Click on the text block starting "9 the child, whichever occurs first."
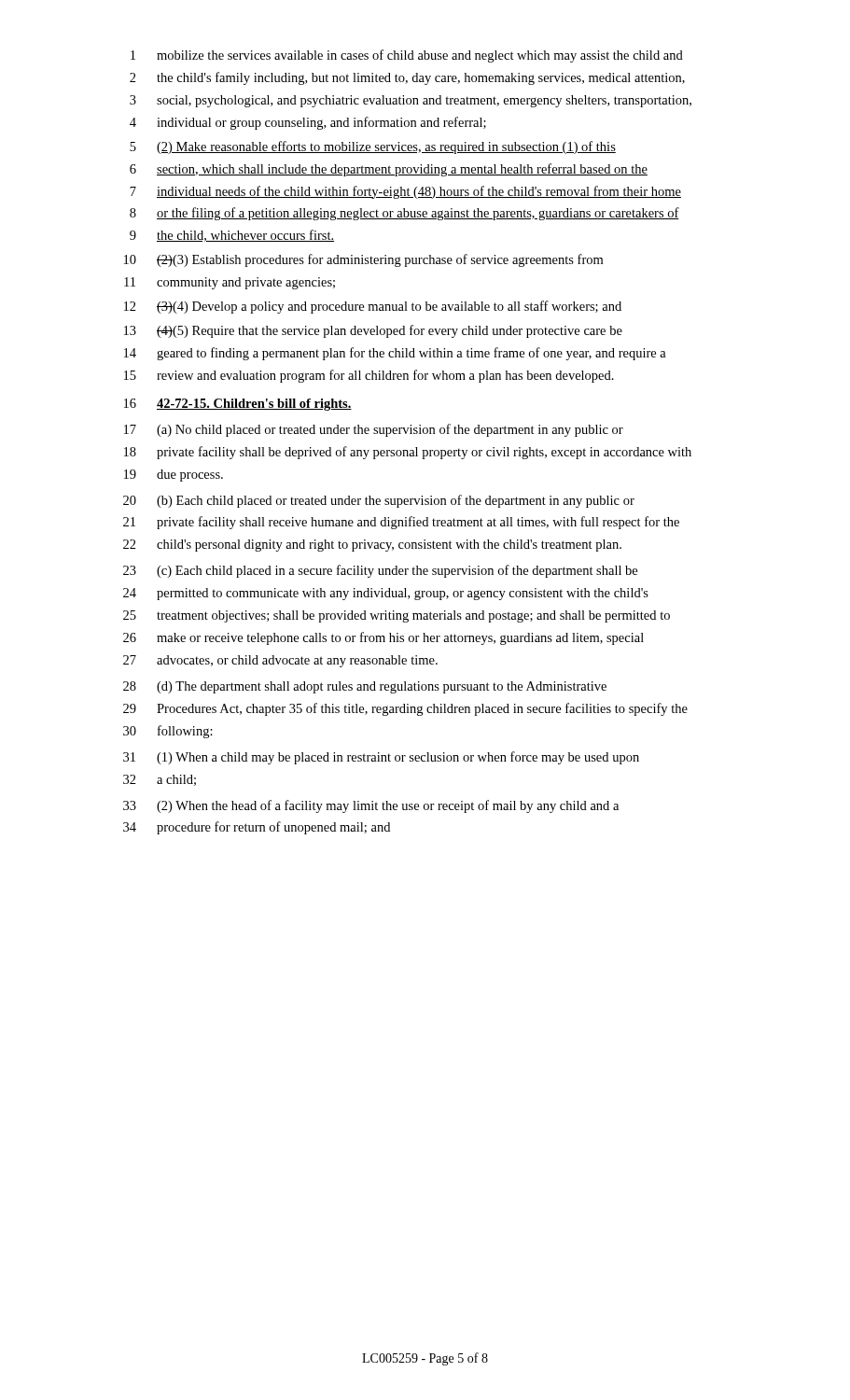Viewport: 850px width, 1400px height. [217, 236]
